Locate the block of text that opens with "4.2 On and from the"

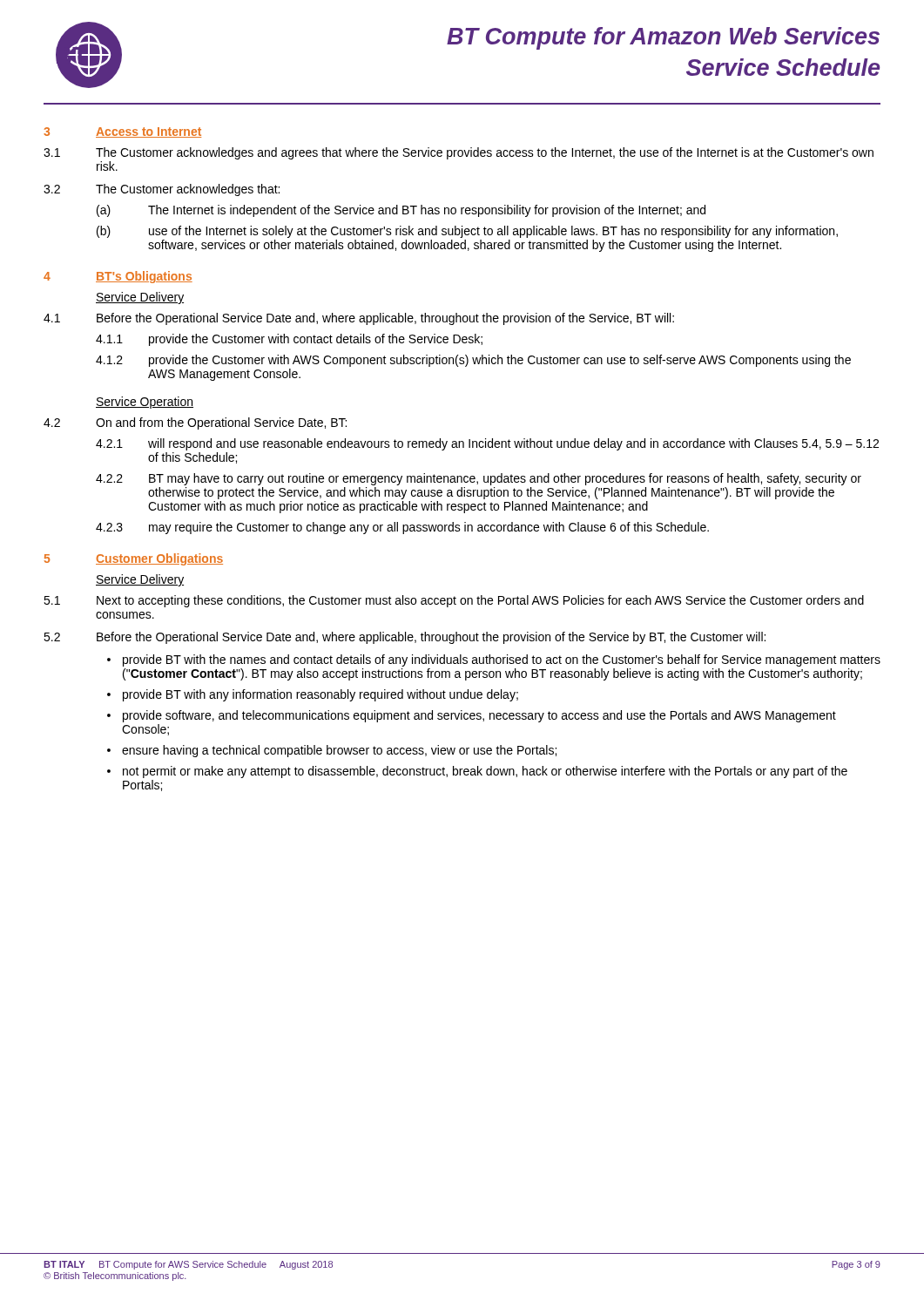(x=462, y=478)
